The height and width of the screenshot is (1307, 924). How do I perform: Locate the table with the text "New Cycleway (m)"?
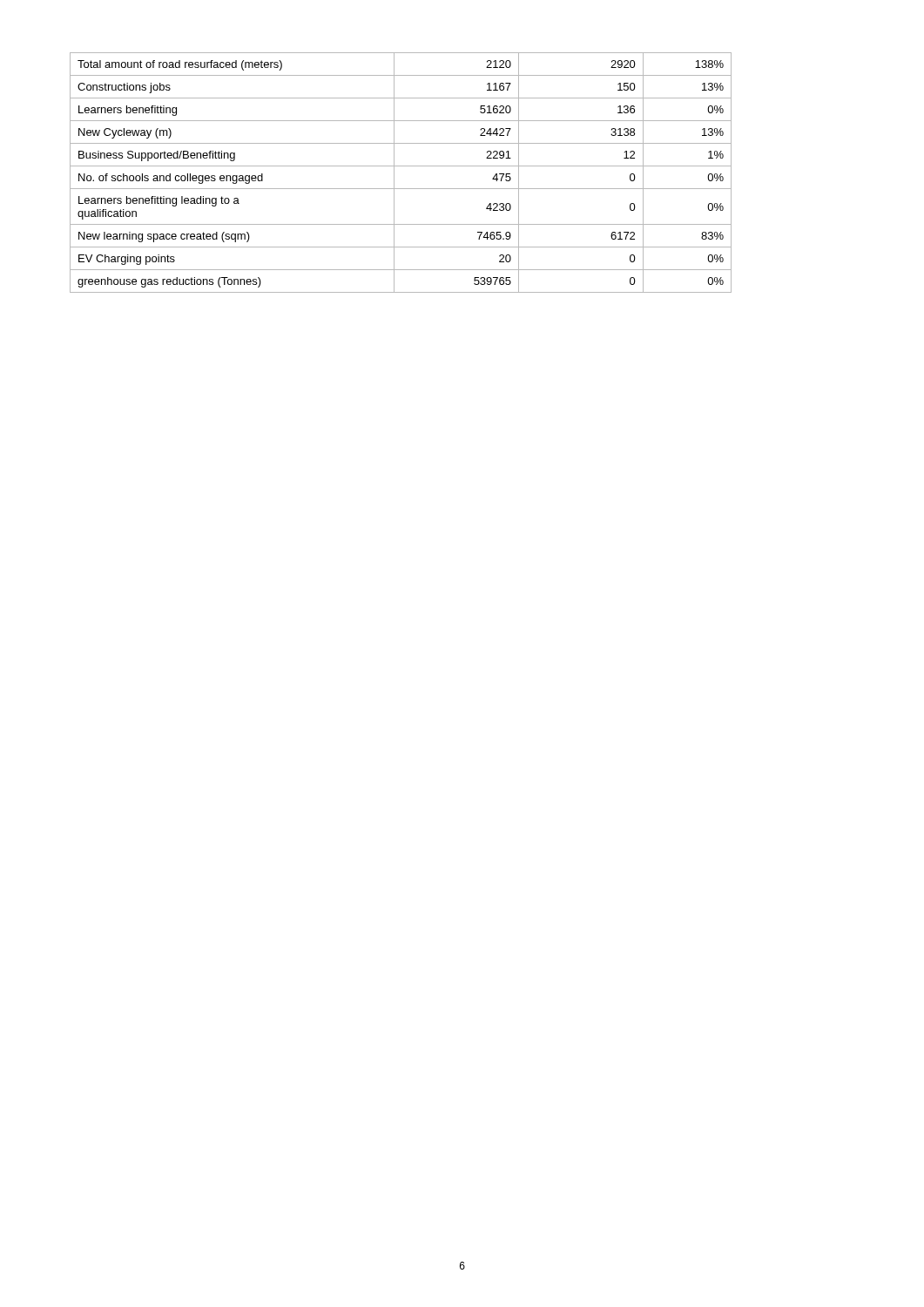click(x=462, y=173)
